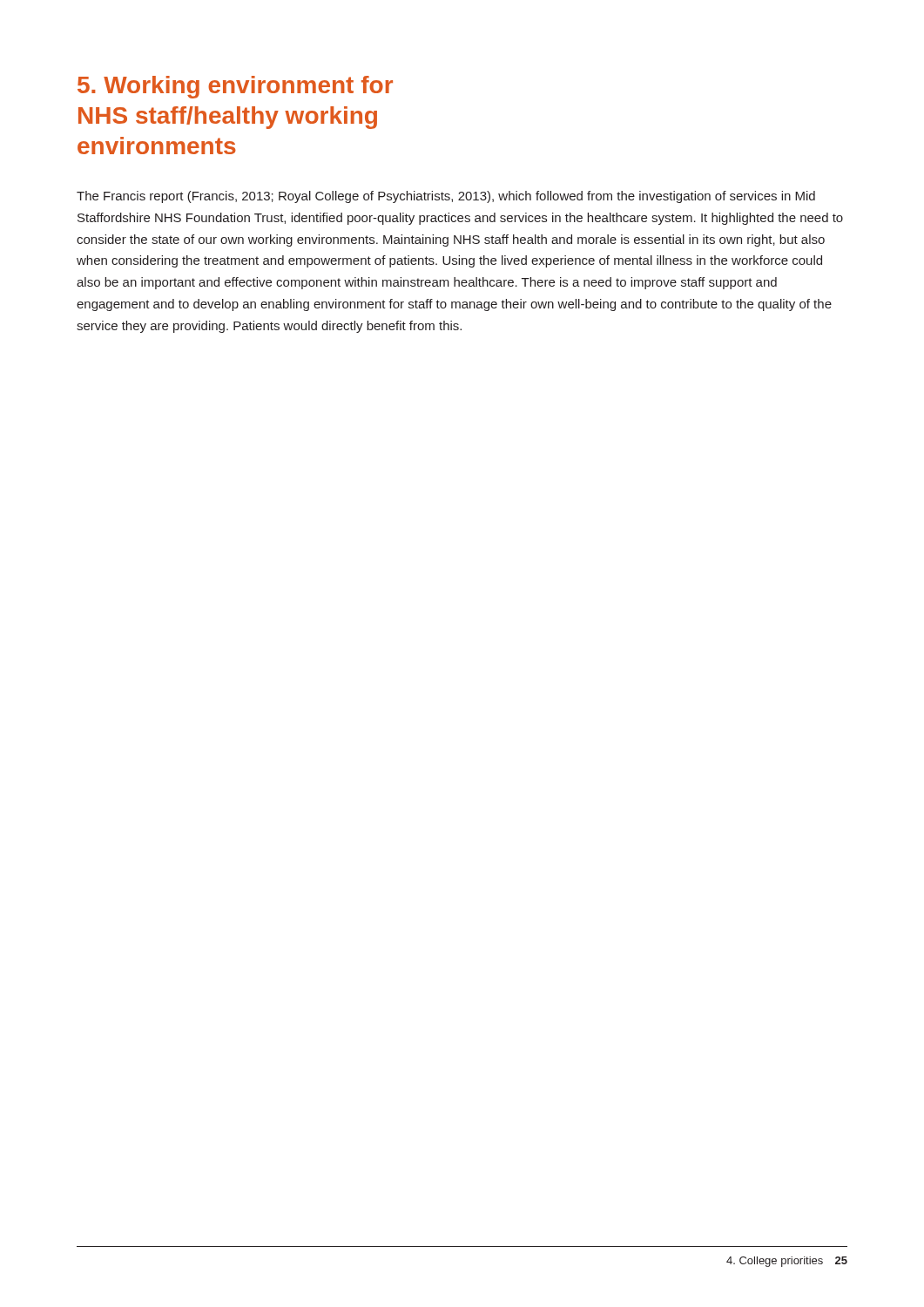Find a section header
The image size is (924, 1307).
(x=462, y=115)
